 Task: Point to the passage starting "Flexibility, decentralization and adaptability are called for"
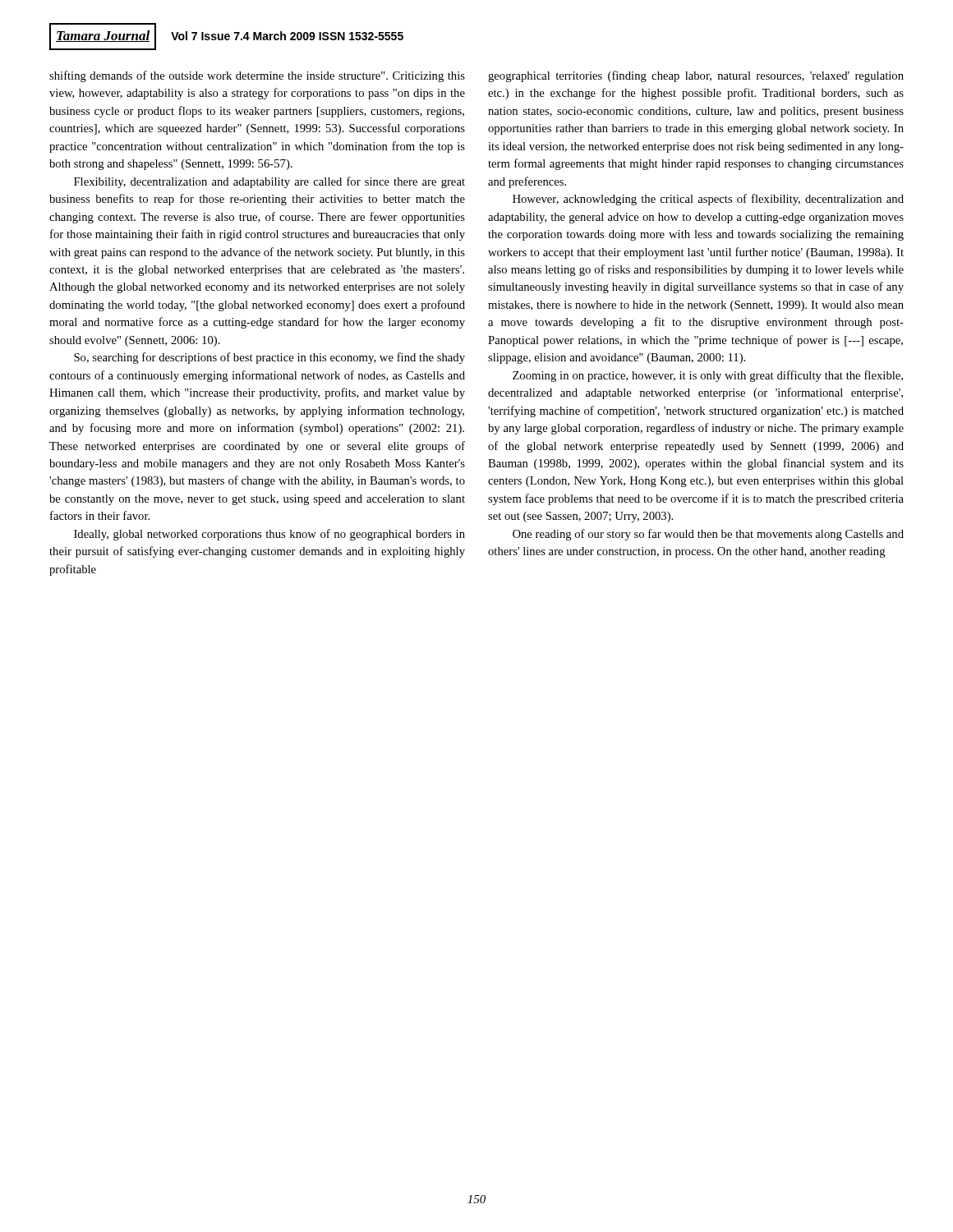click(257, 261)
